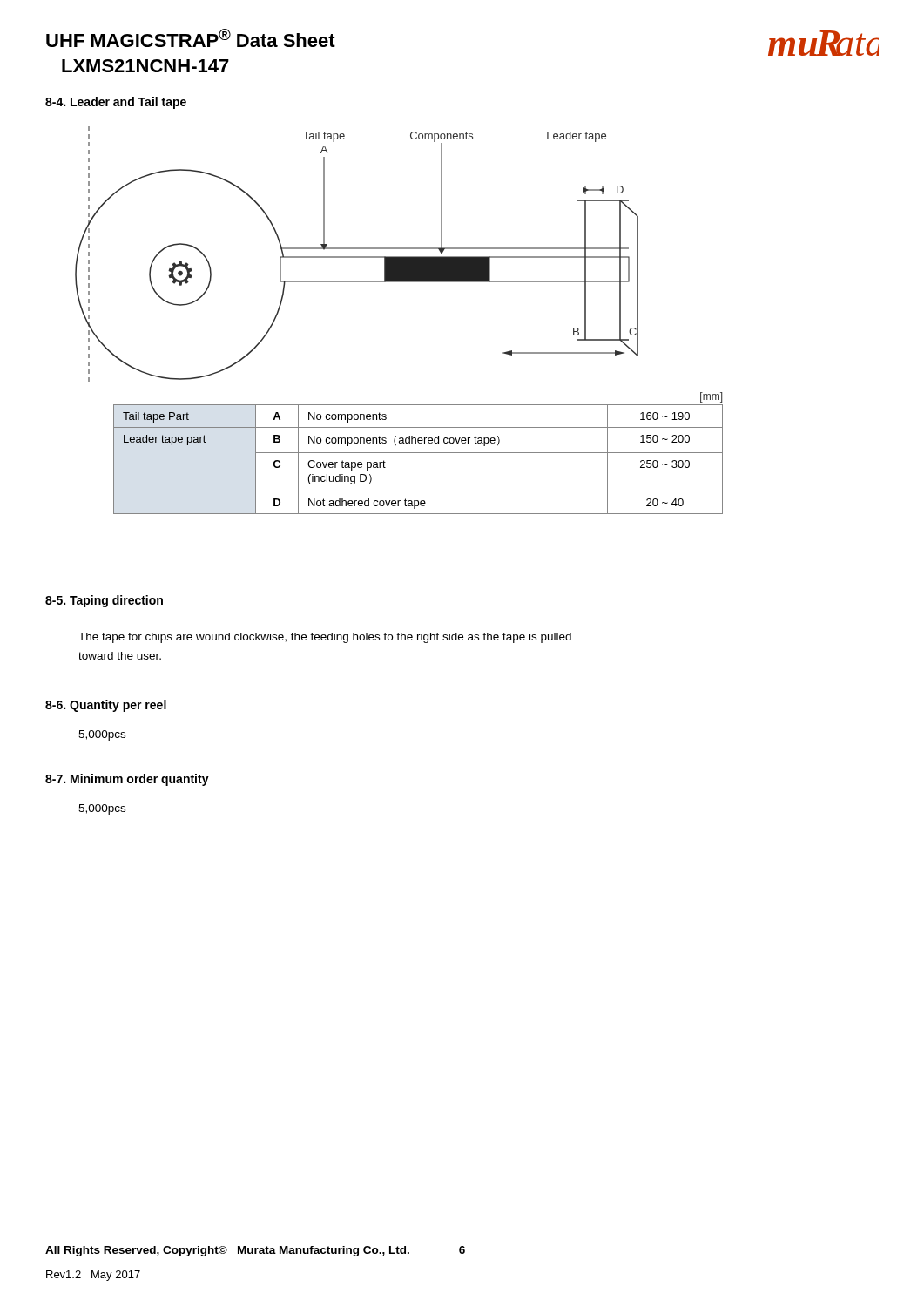Viewport: 924px width, 1307px height.
Task: Find the element starting "8-7. Minimum order"
Action: tap(127, 779)
